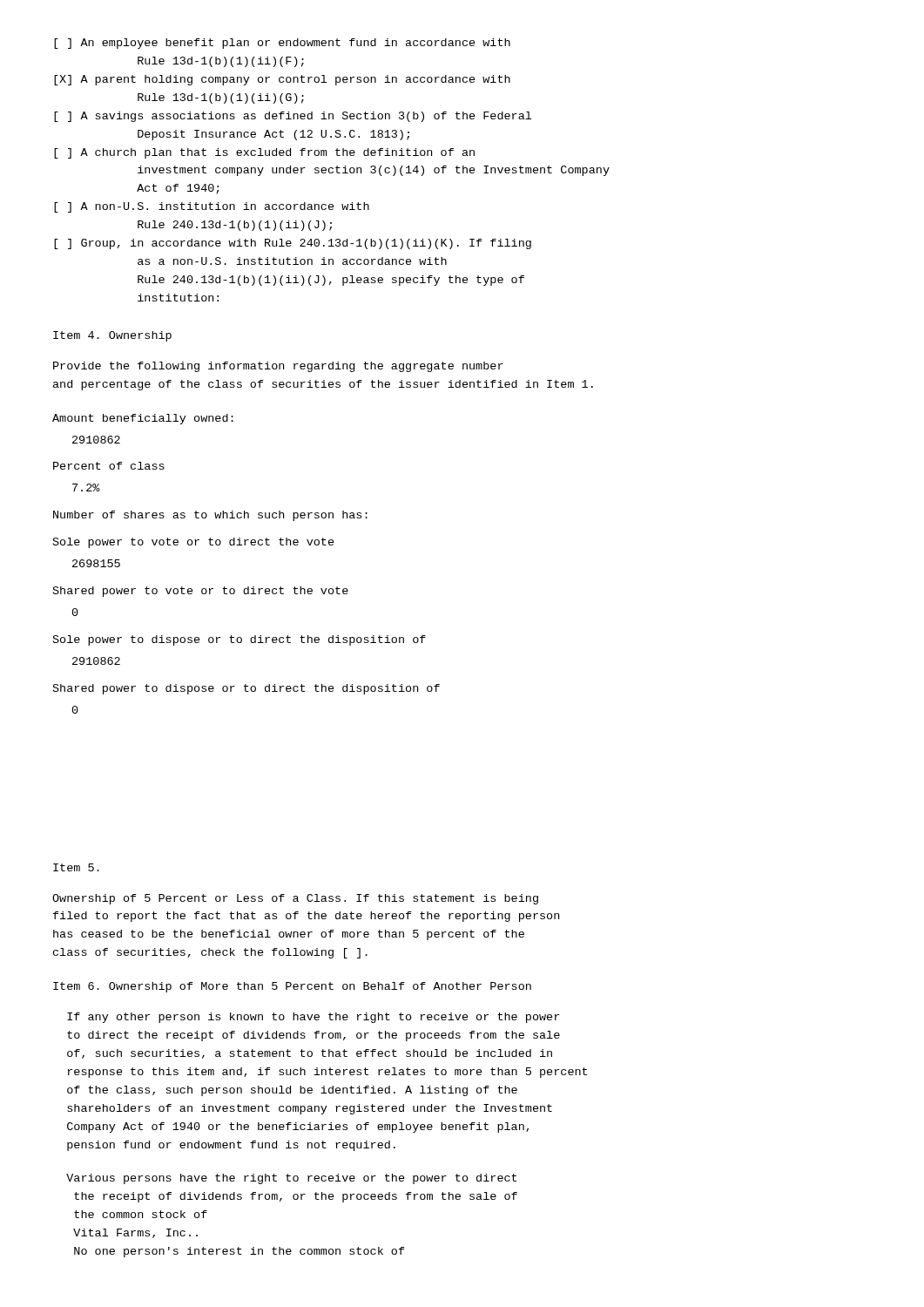
Task: Click the passage that begins "[ ] An employee"
Action: (x=282, y=52)
